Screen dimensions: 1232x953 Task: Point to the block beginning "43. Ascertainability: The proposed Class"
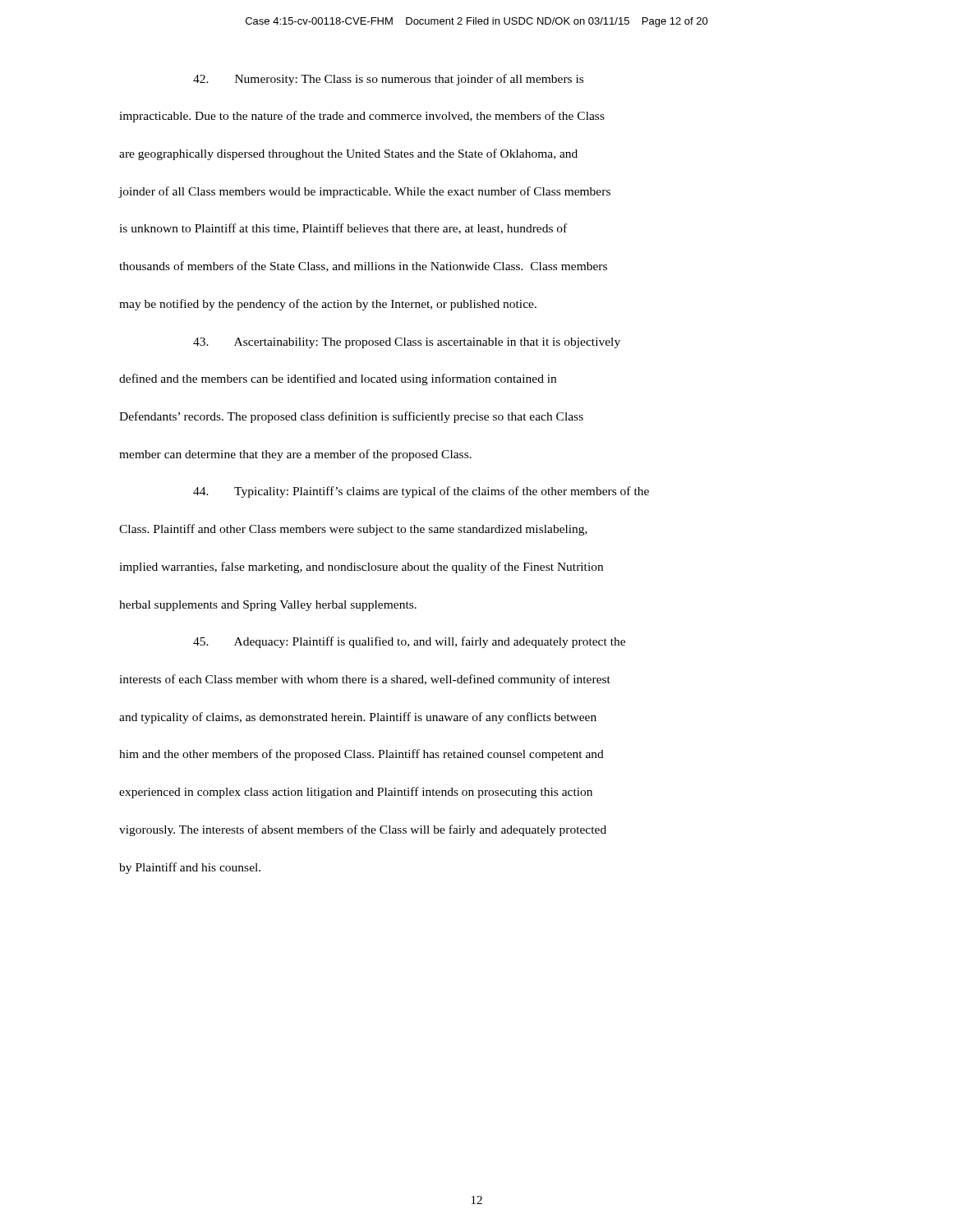[x=407, y=343]
